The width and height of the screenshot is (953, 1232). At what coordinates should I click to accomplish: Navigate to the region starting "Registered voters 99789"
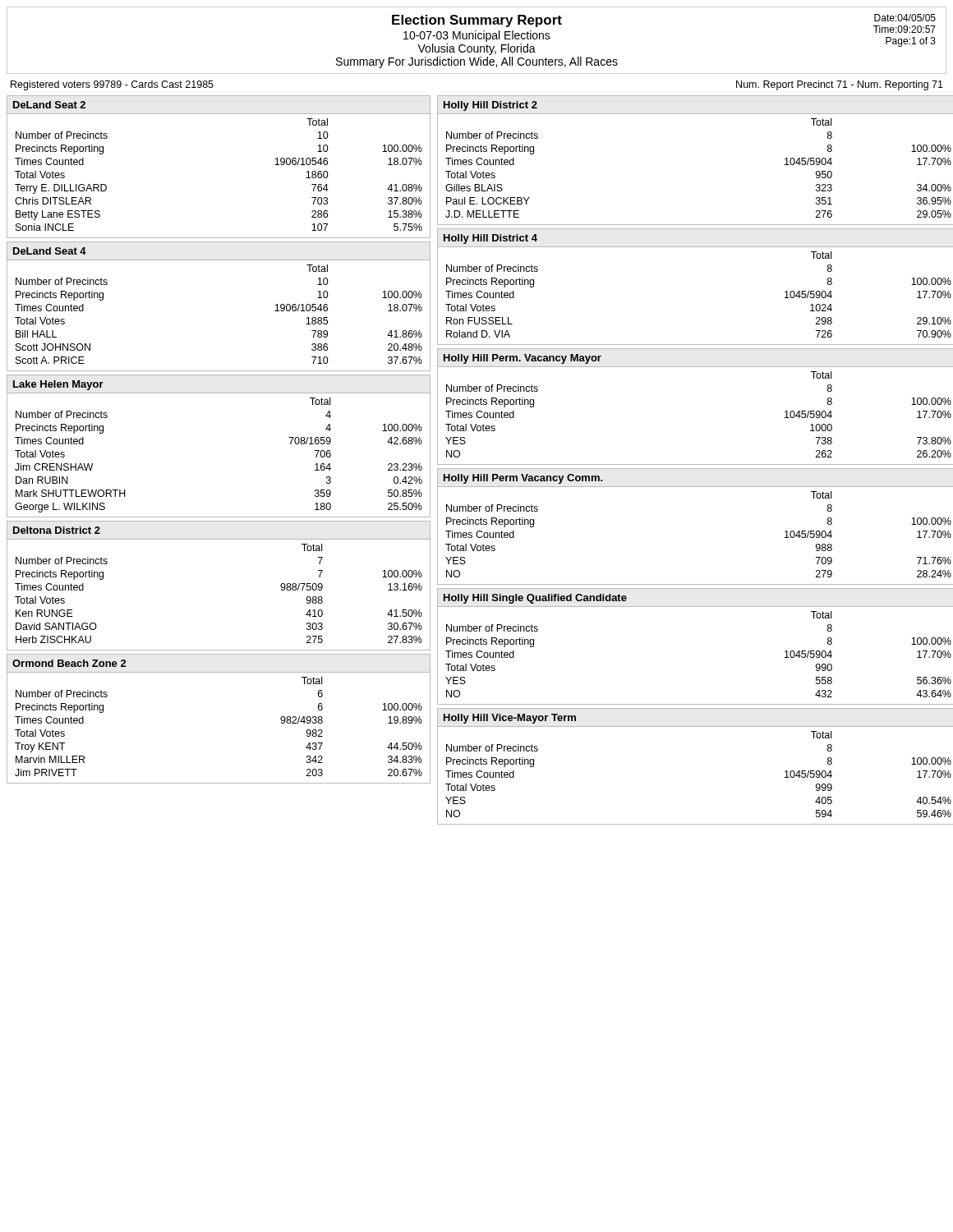(476, 85)
